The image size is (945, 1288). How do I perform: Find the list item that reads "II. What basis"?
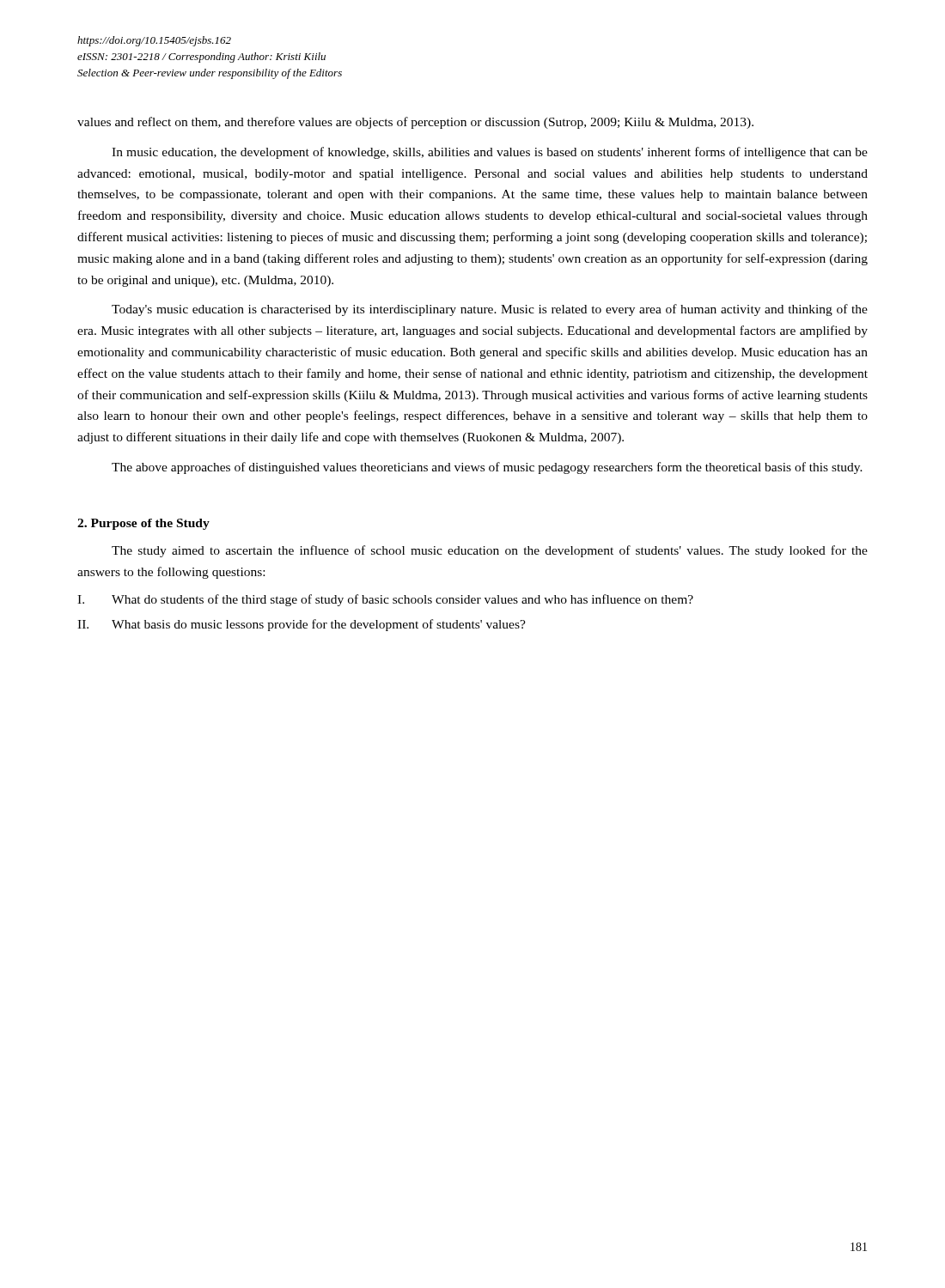[472, 625]
